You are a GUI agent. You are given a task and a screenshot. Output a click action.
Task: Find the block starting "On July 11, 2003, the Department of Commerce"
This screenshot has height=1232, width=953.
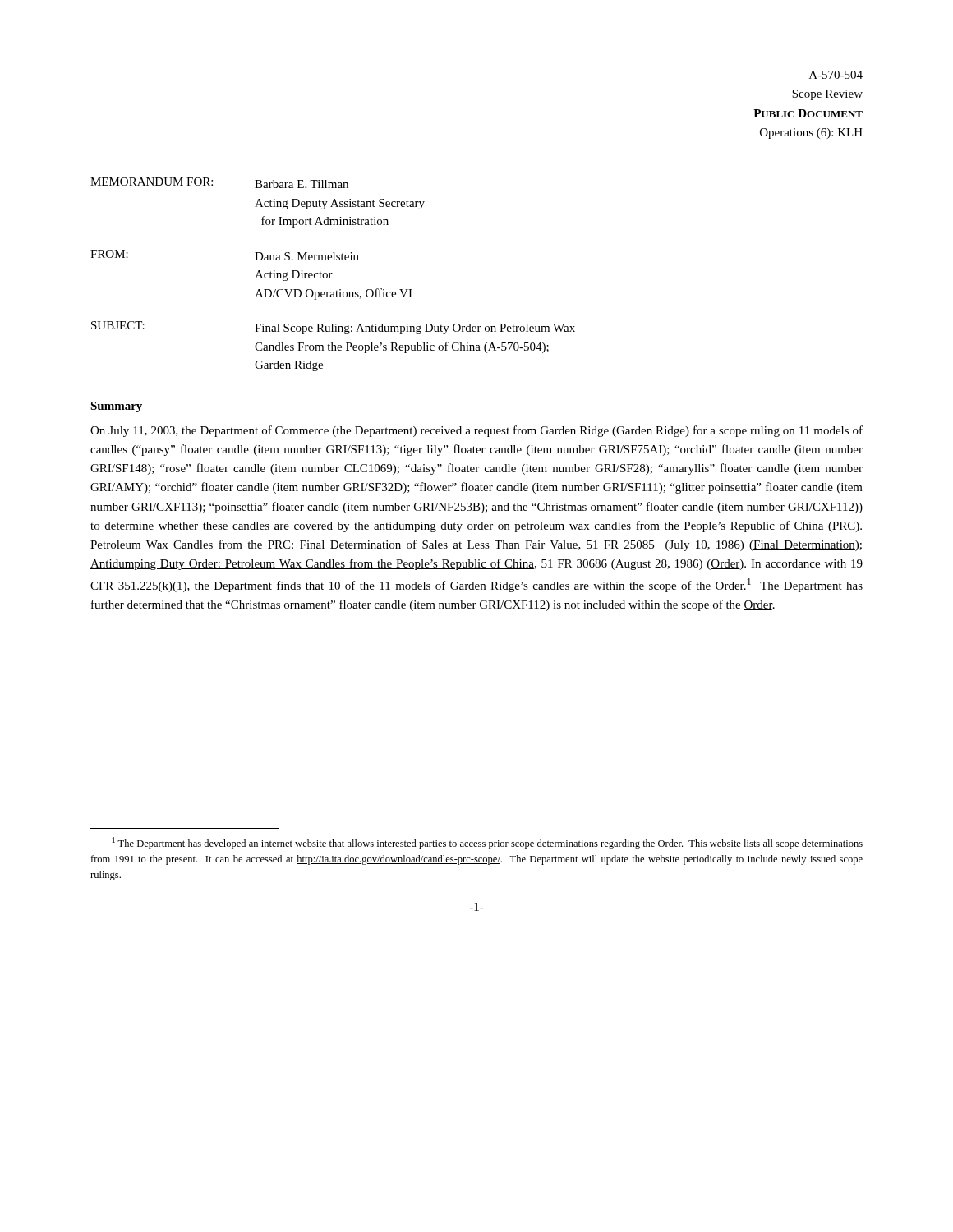click(476, 517)
